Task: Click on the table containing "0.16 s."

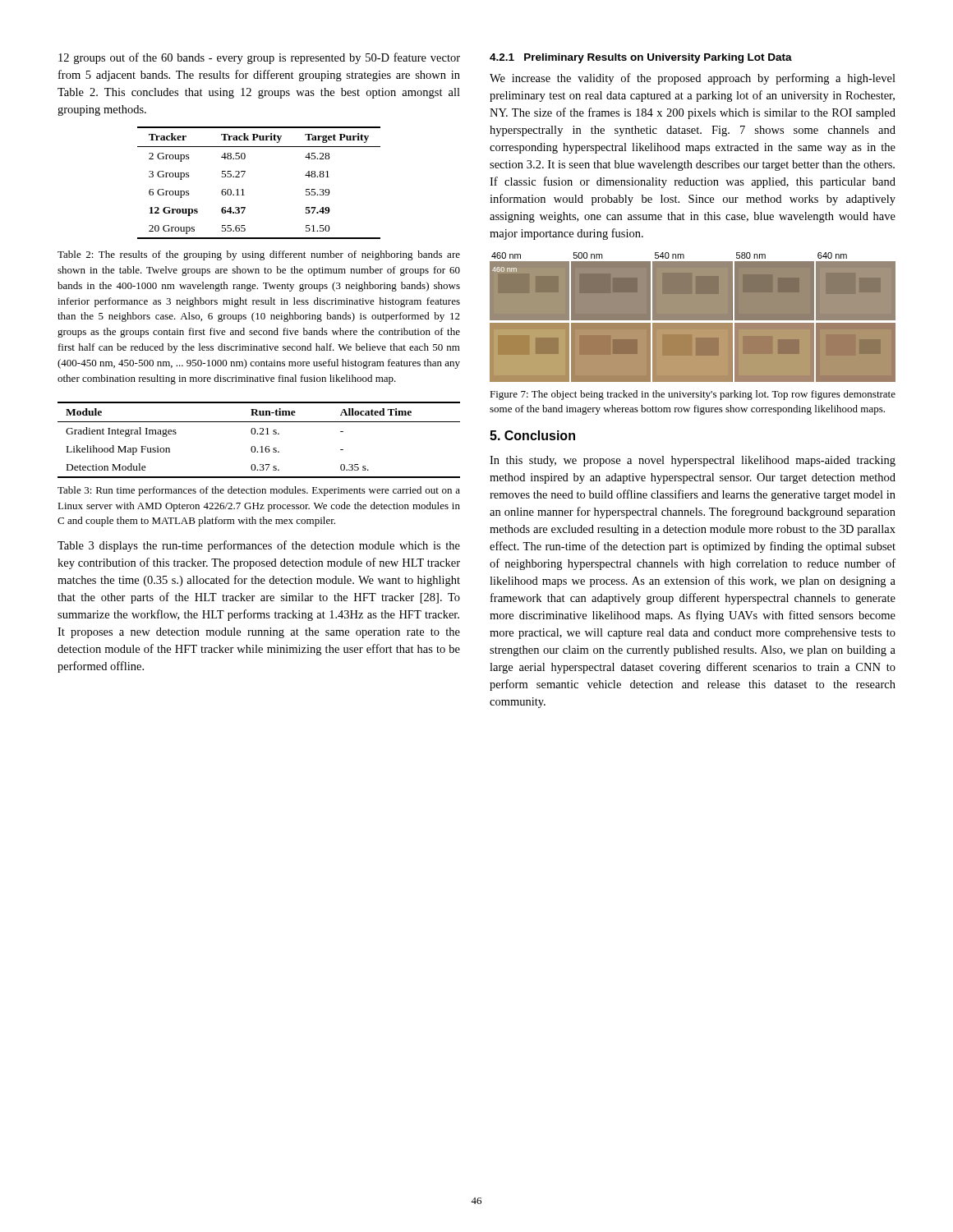Action: click(x=259, y=440)
